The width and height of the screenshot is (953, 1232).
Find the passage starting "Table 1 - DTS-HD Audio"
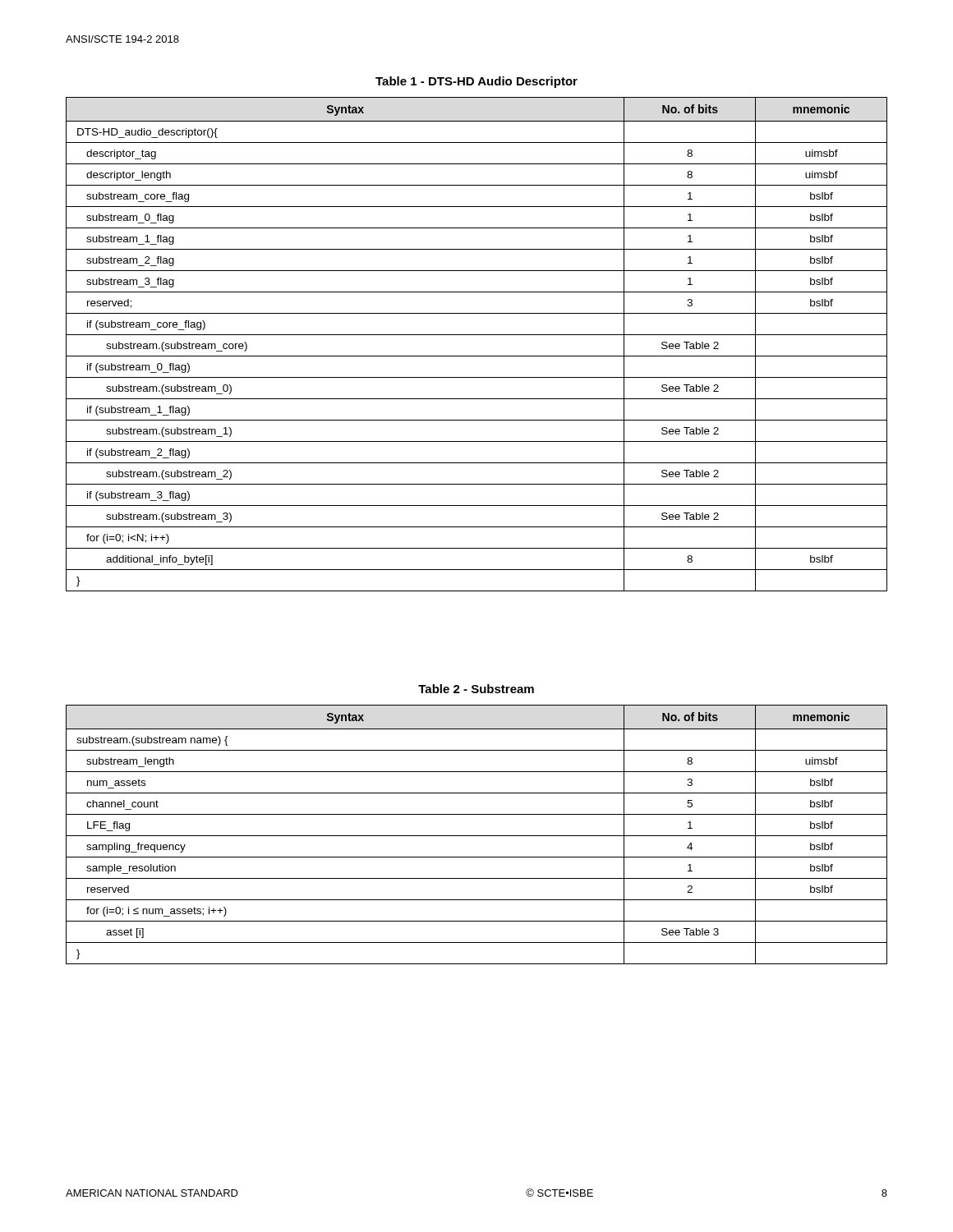(x=476, y=81)
